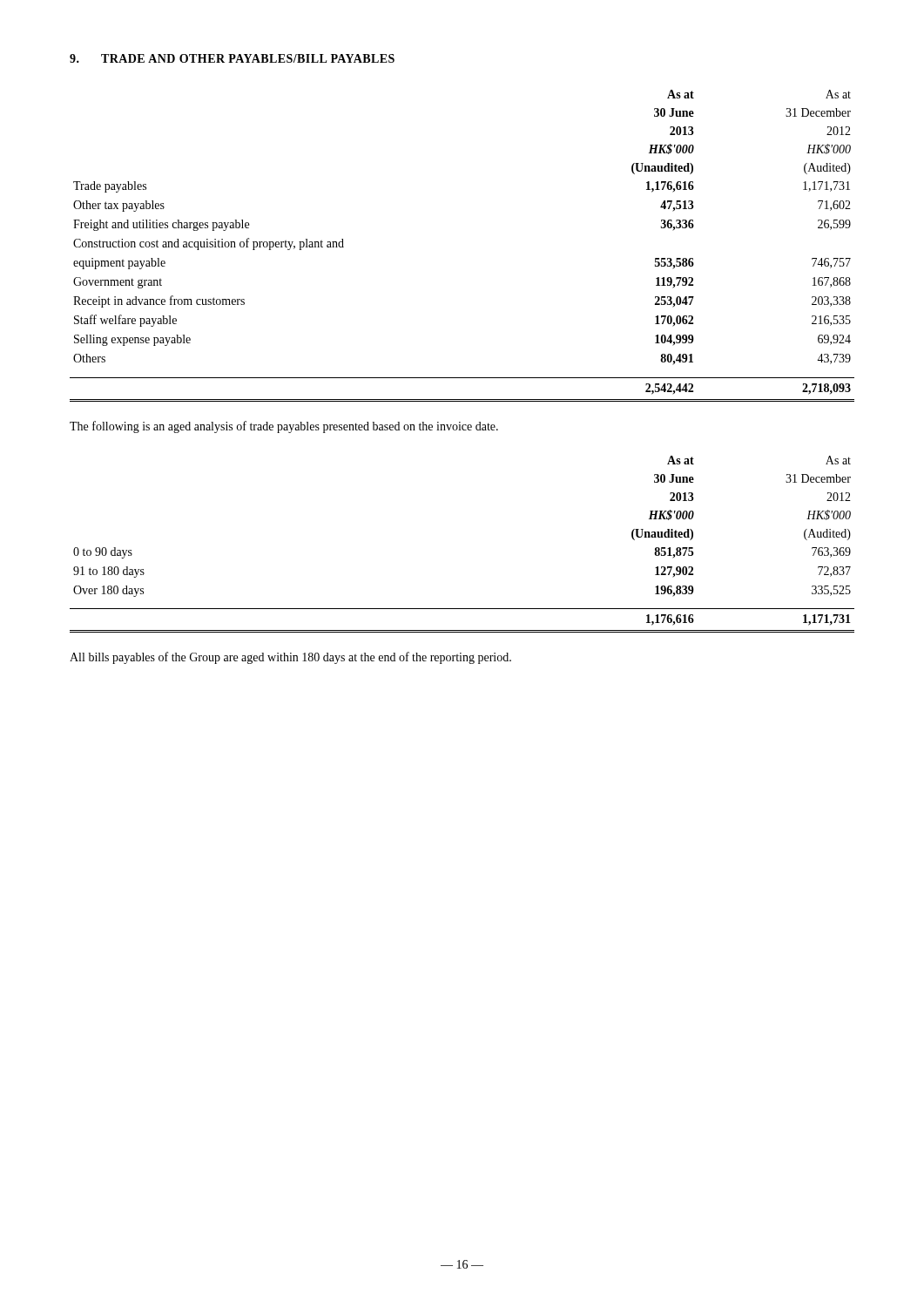This screenshot has height=1307, width=924.
Task: Point to the block beginning "All bills payables of the Group are"
Action: 291,657
